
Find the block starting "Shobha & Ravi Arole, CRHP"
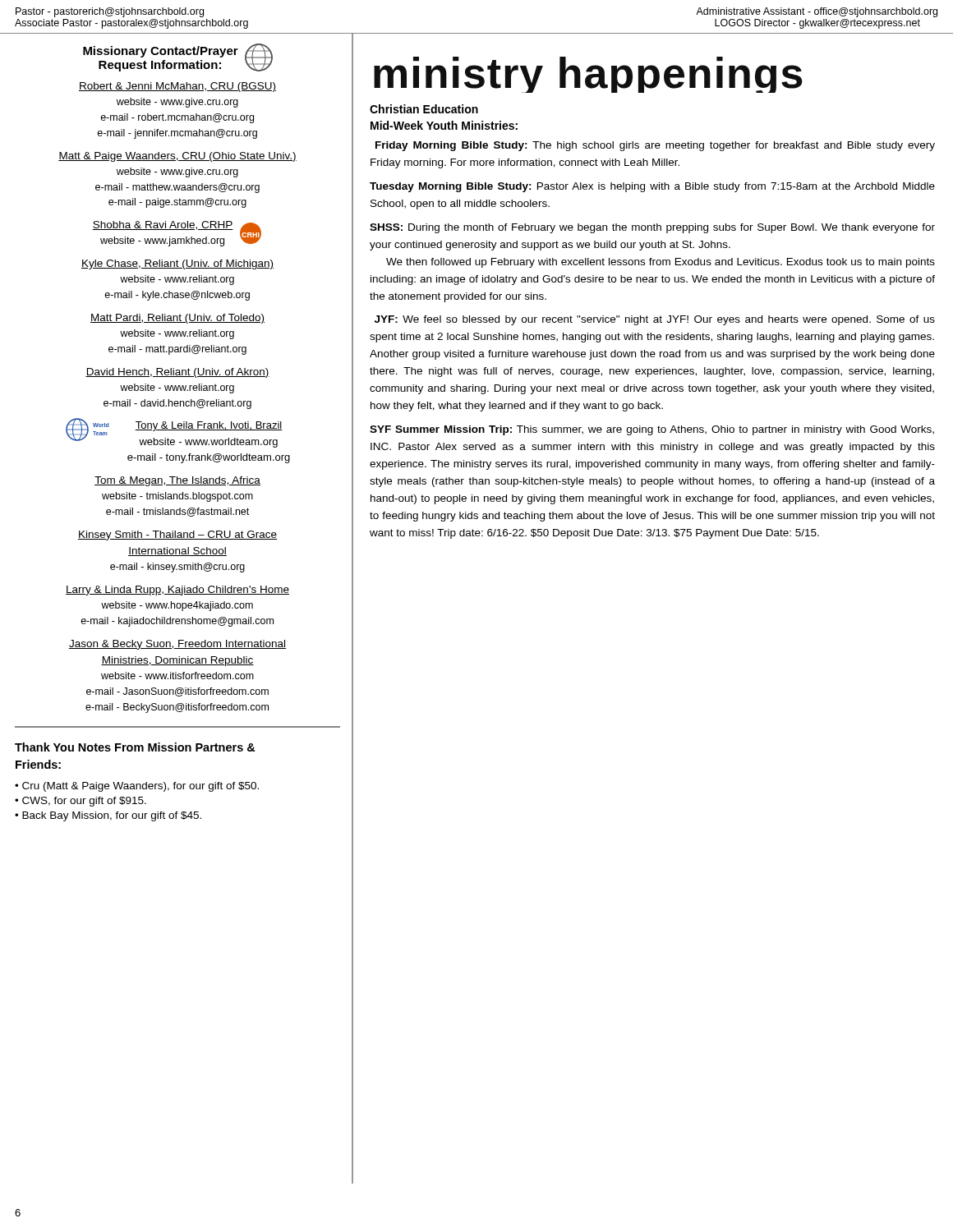177,233
